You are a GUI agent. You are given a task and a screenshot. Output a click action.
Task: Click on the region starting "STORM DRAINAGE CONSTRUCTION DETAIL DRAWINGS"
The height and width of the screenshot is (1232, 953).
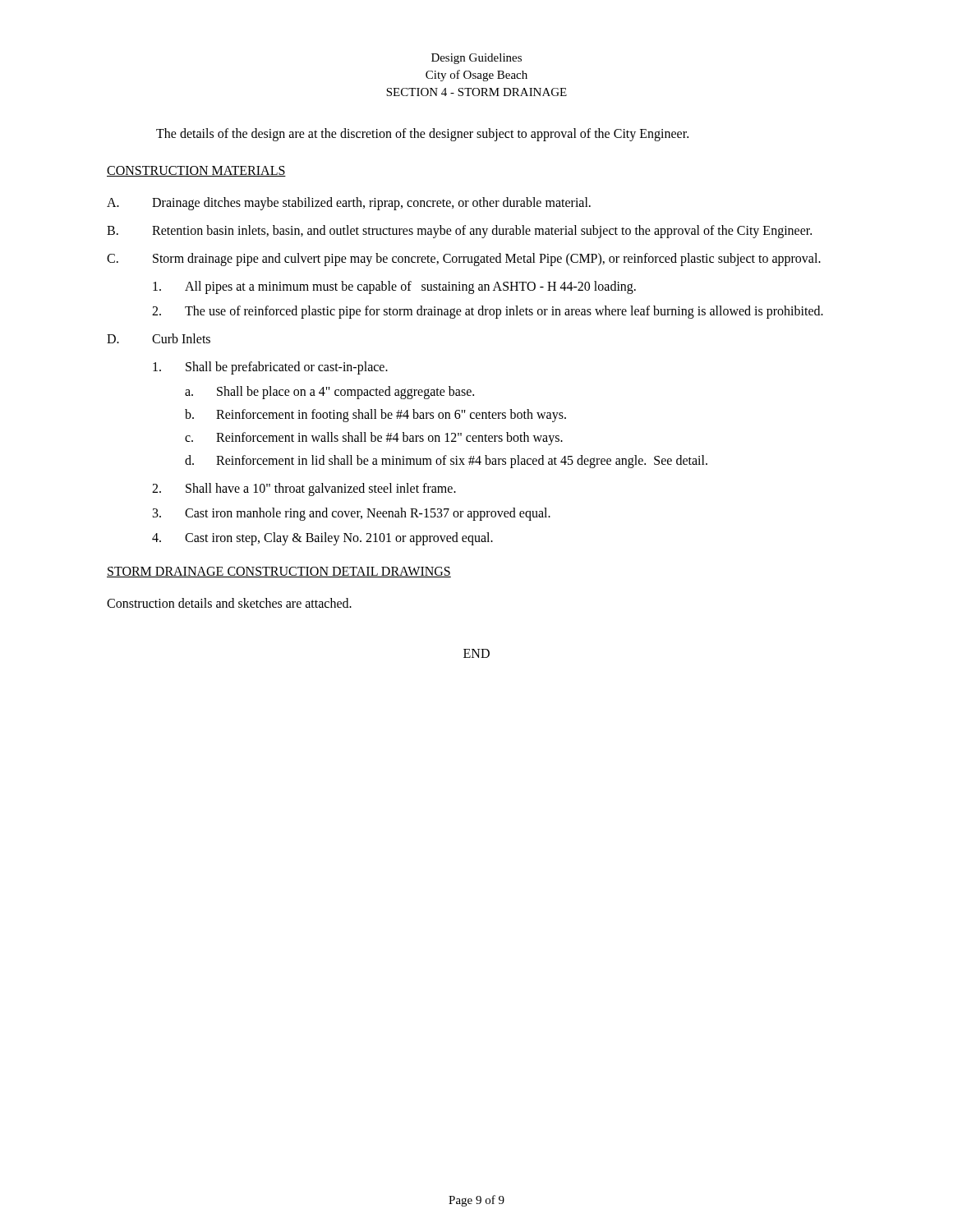(279, 571)
